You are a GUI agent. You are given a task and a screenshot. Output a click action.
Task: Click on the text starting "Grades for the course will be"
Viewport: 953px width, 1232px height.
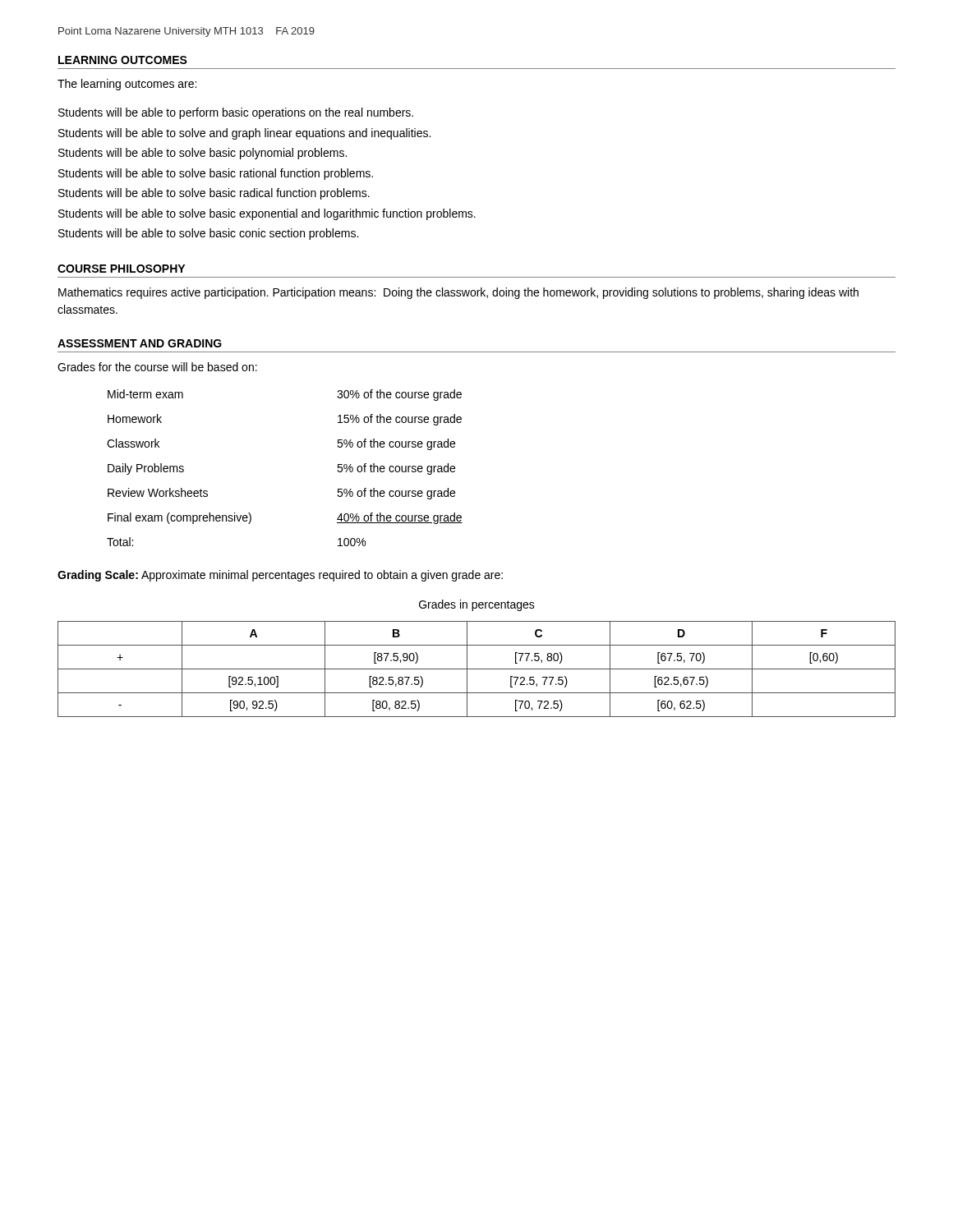(x=158, y=367)
